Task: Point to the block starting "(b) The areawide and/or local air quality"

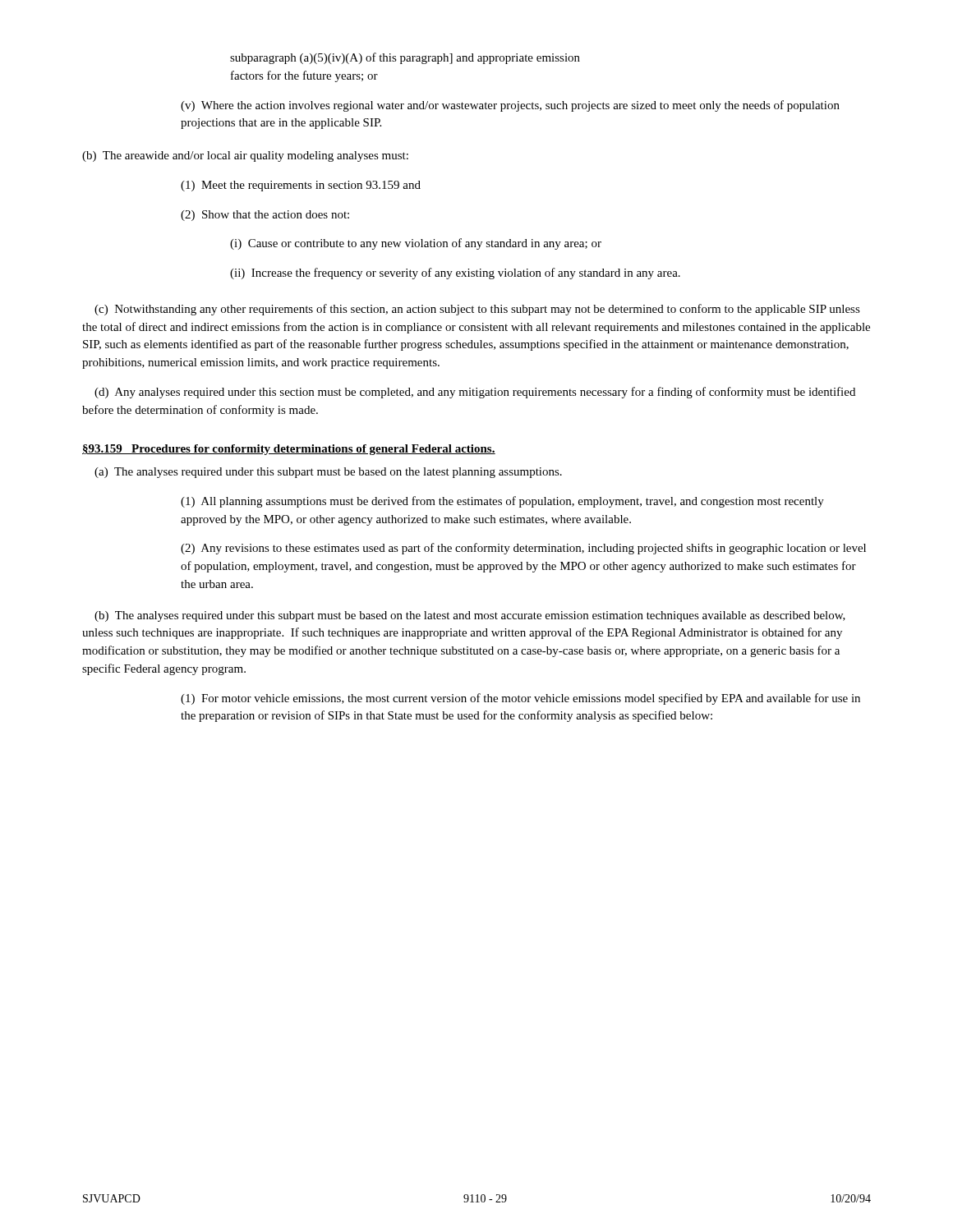Action: click(x=246, y=155)
